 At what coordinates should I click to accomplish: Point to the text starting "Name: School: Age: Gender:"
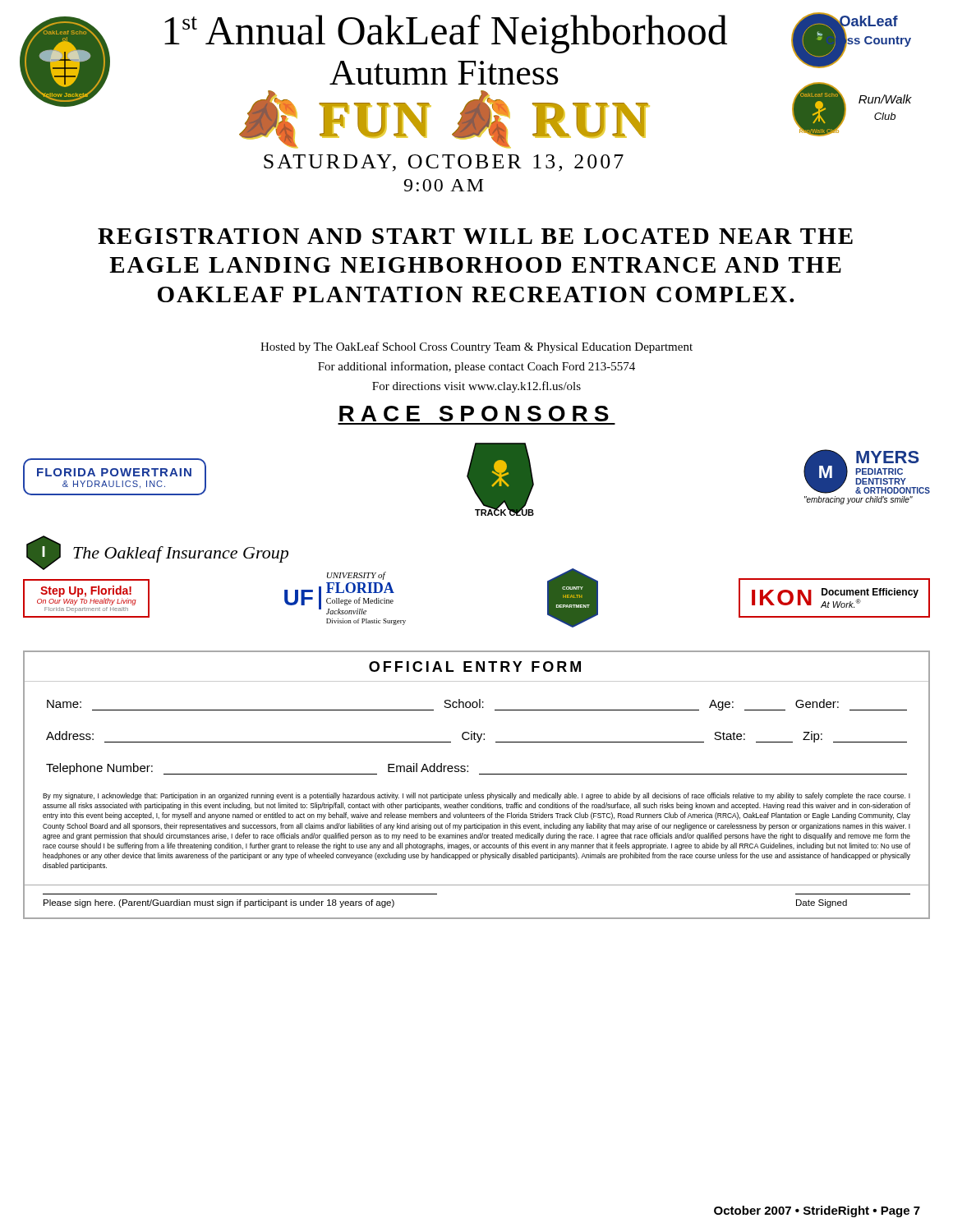[x=476, y=703]
